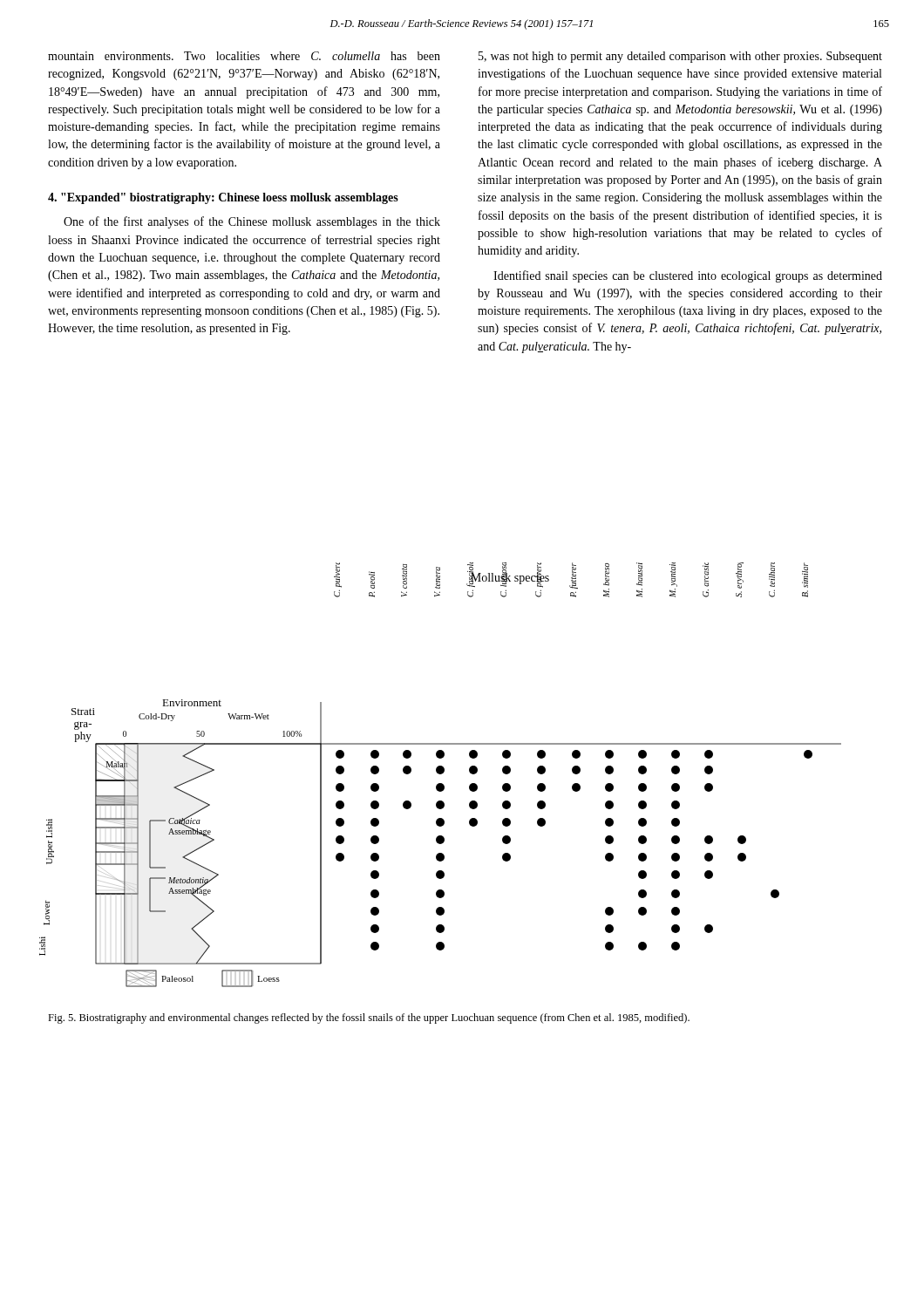Click on the section header containing "4. "Expanded" biostratigraphy: Chinese loess"

[223, 198]
